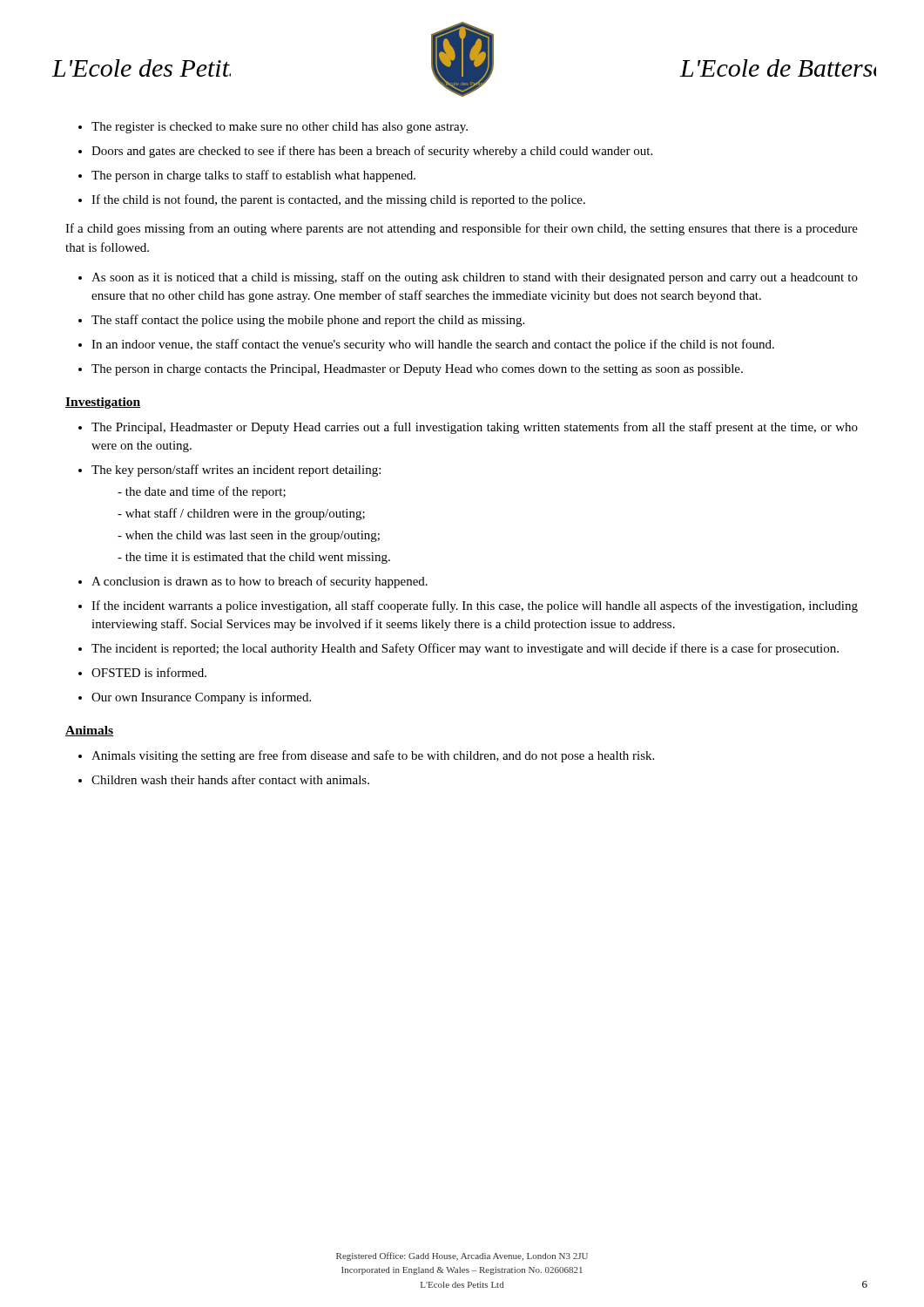924x1307 pixels.
Task: Click the passage that begins "The staff contact"
Action: click(x=462, y=320)
